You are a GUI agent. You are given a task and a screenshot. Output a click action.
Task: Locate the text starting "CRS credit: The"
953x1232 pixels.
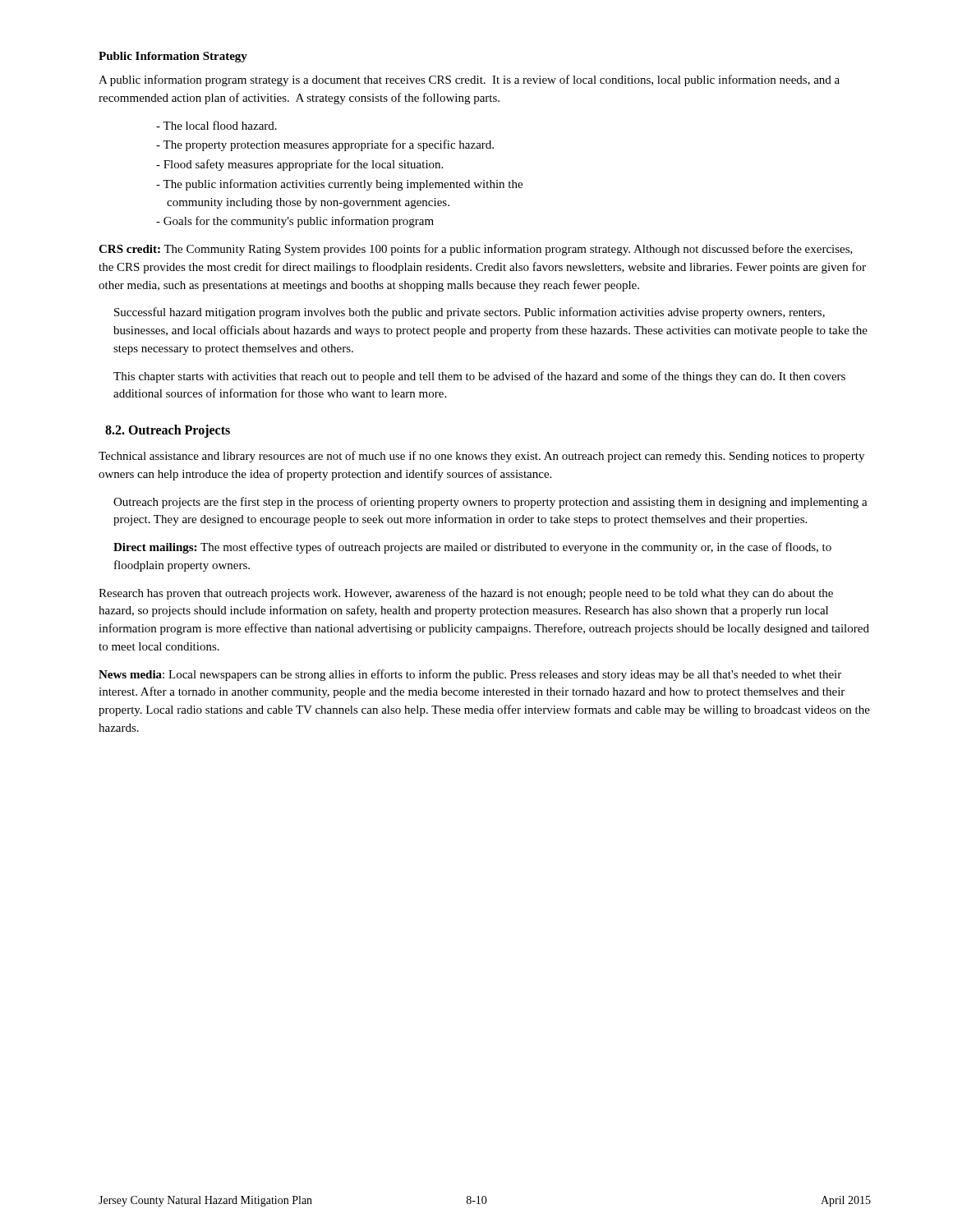(x=482, y=267)
